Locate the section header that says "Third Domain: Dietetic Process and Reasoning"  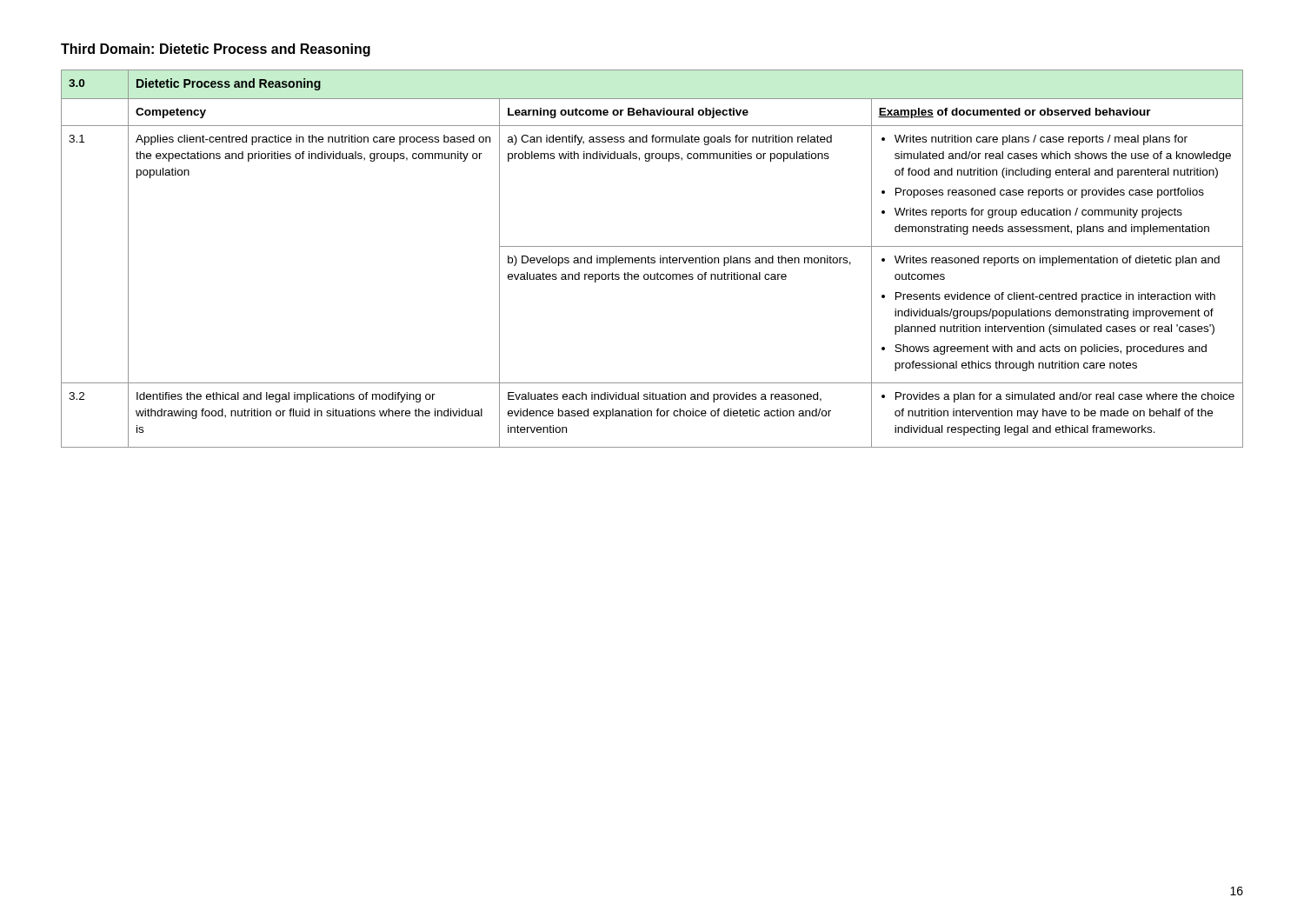(216, 49)
